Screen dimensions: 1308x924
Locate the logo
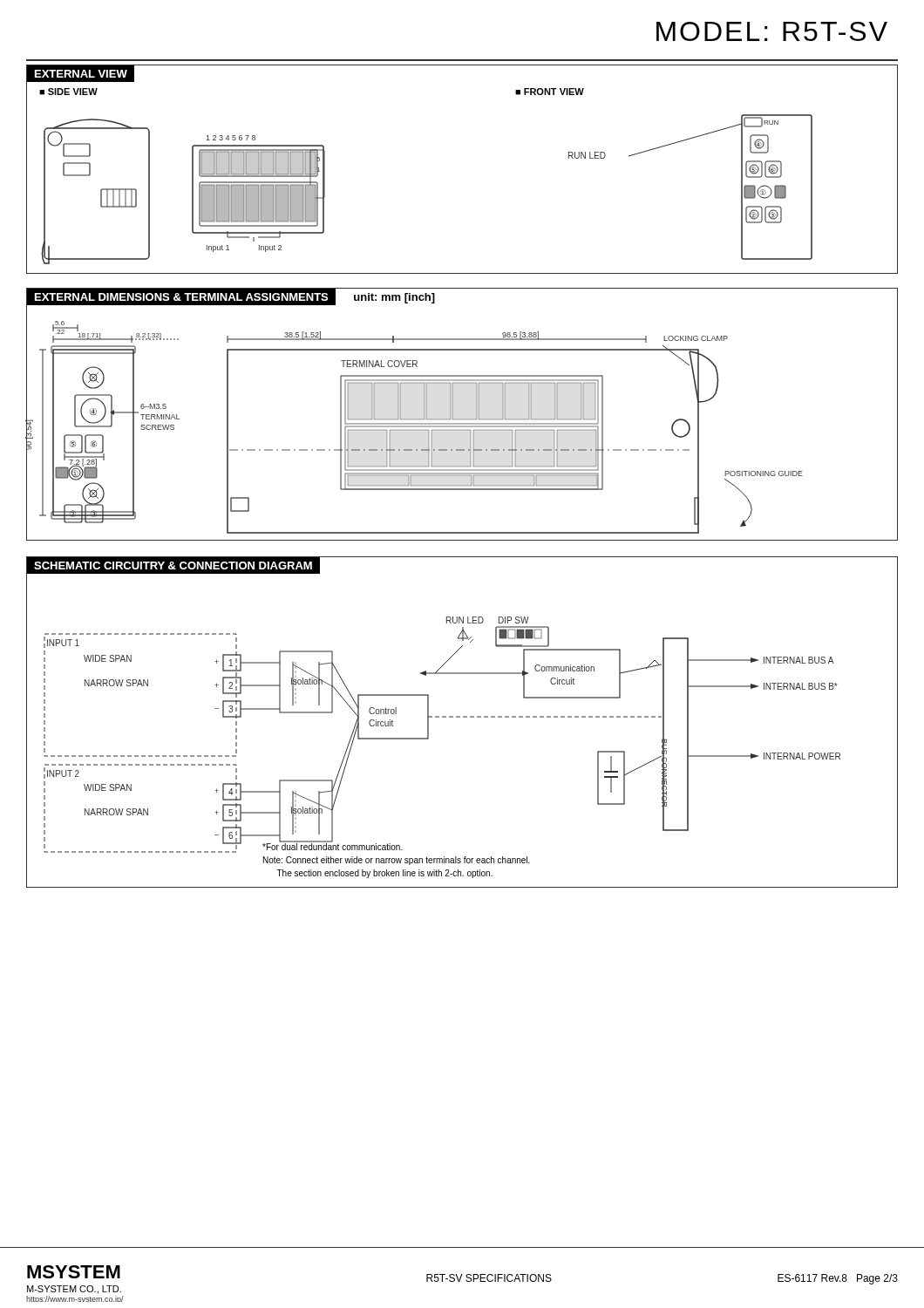click(113, 1278)
